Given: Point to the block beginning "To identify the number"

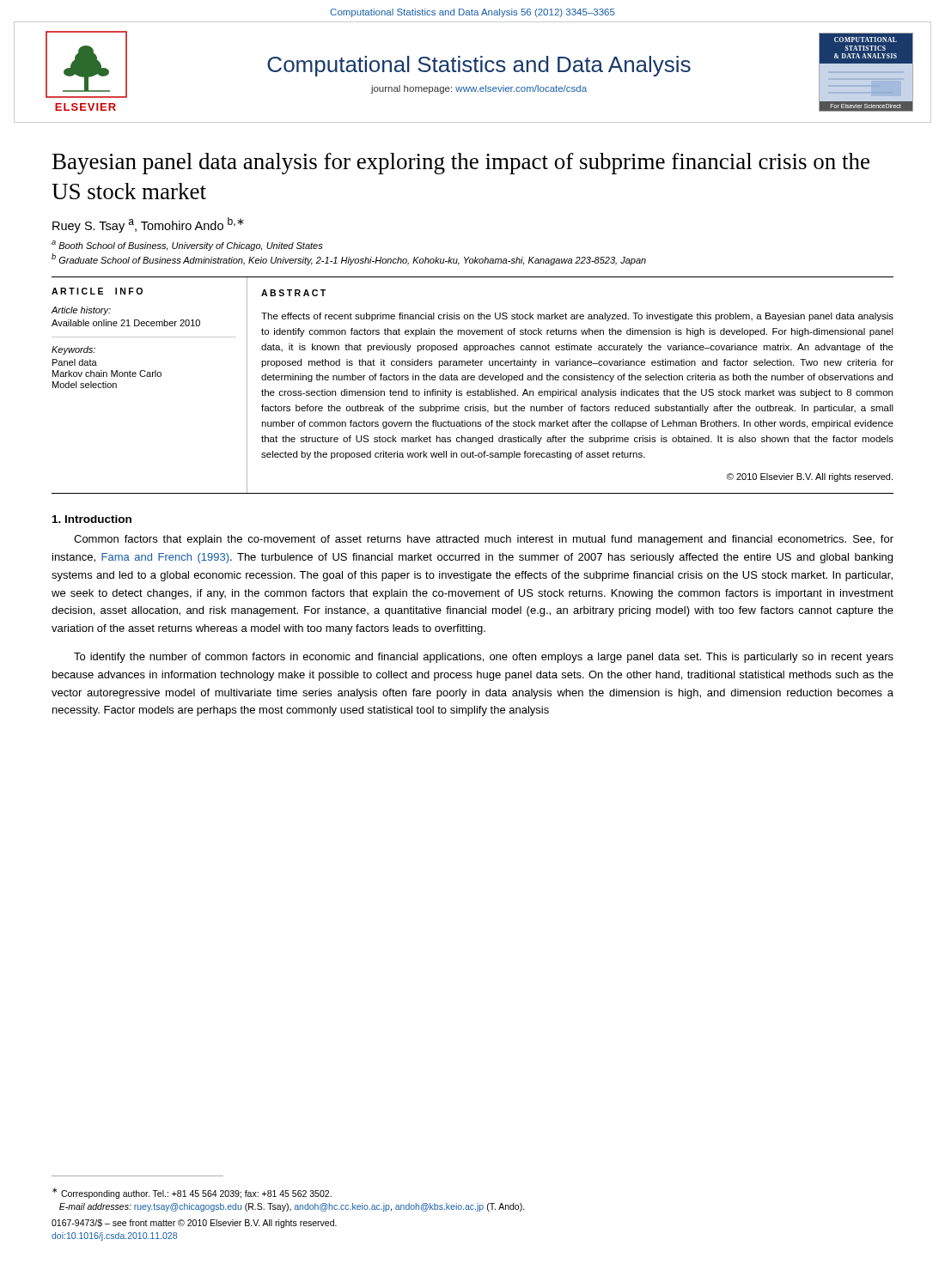Looking at the screenshot, I should [472, 683].
